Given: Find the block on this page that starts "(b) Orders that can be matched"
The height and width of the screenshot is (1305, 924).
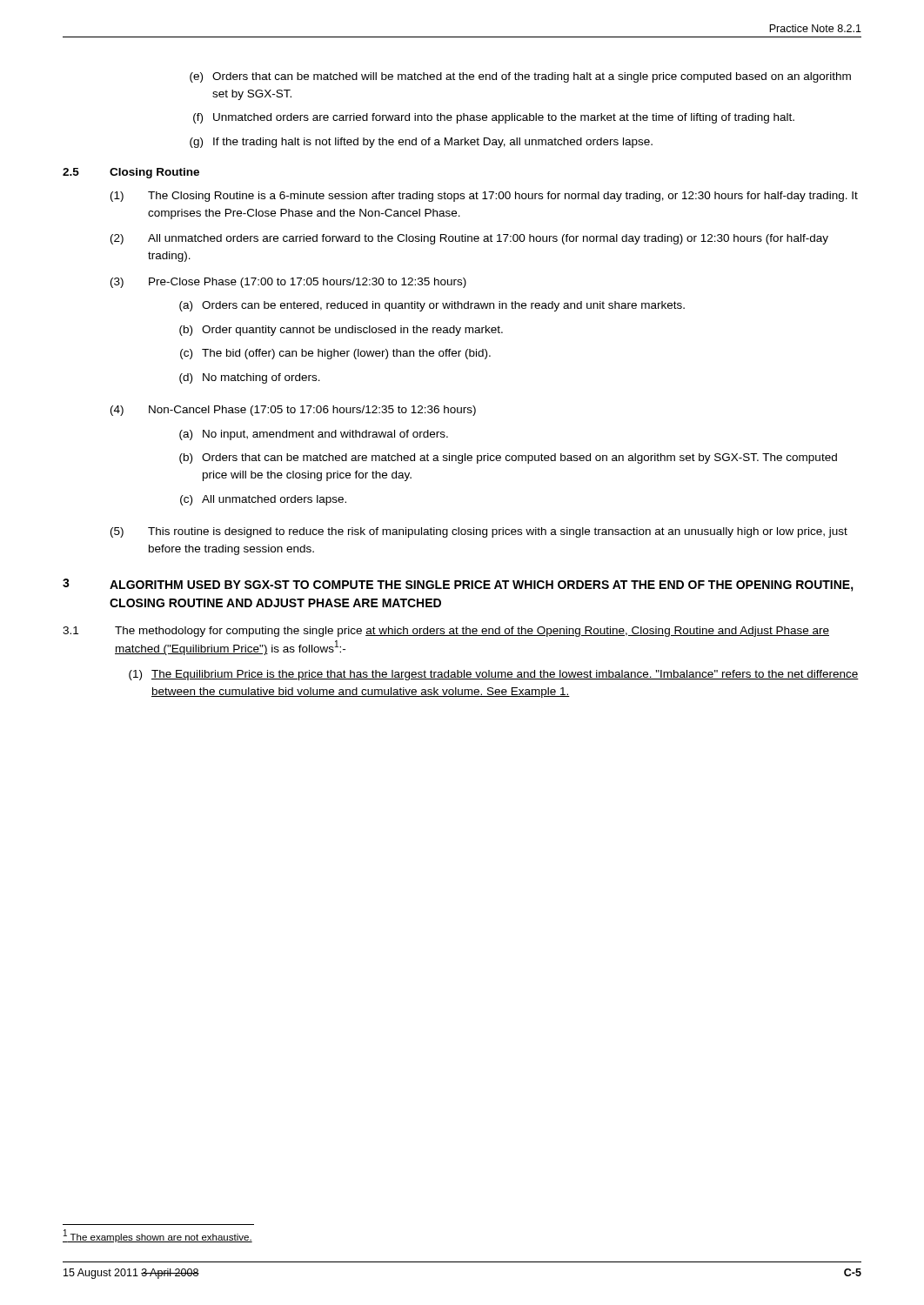Looking at the screenshot, I should (x=509, y=466).
